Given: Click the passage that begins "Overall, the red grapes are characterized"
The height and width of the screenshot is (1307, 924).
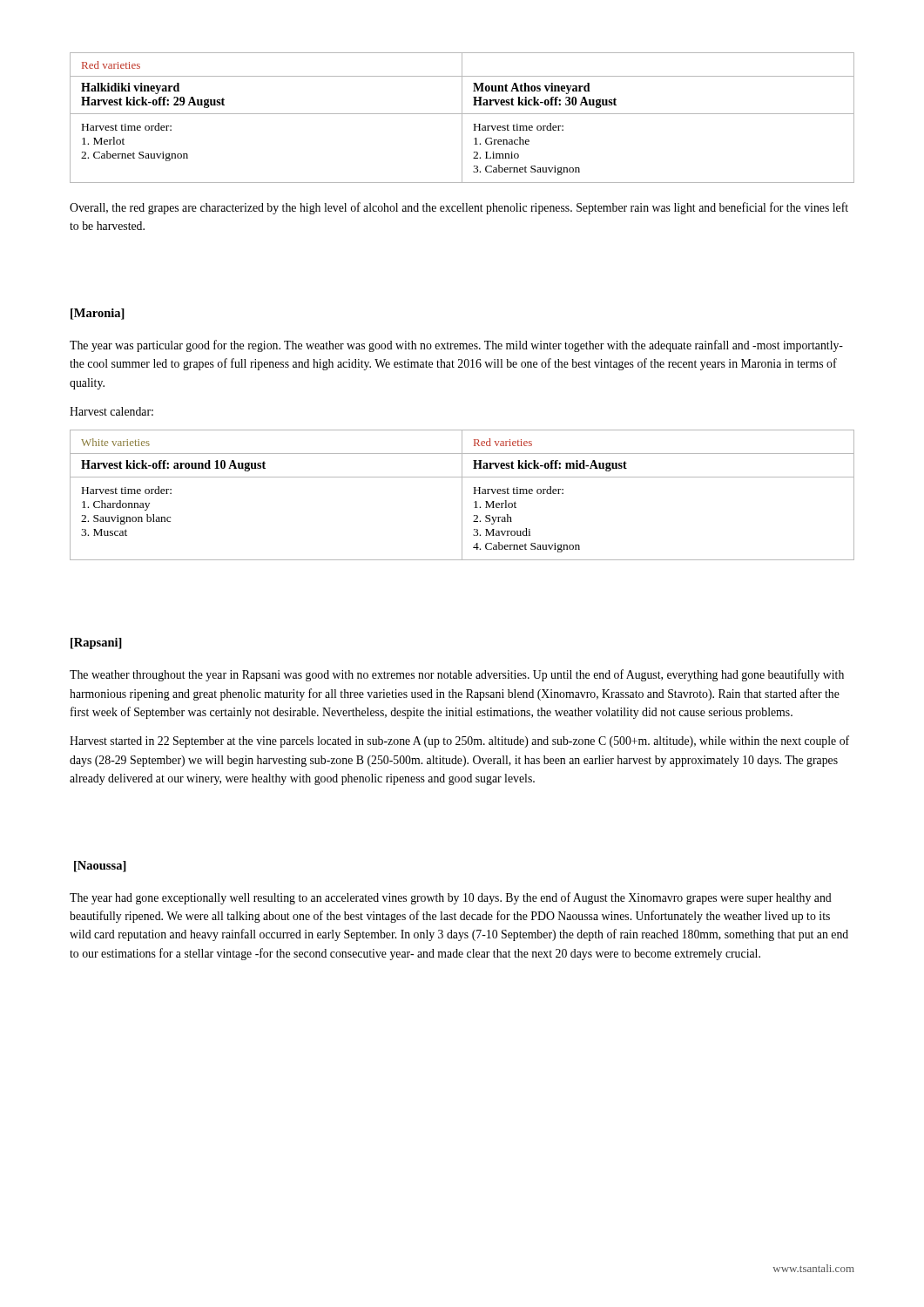Looking at the screenshot, I should click(459, 217).
